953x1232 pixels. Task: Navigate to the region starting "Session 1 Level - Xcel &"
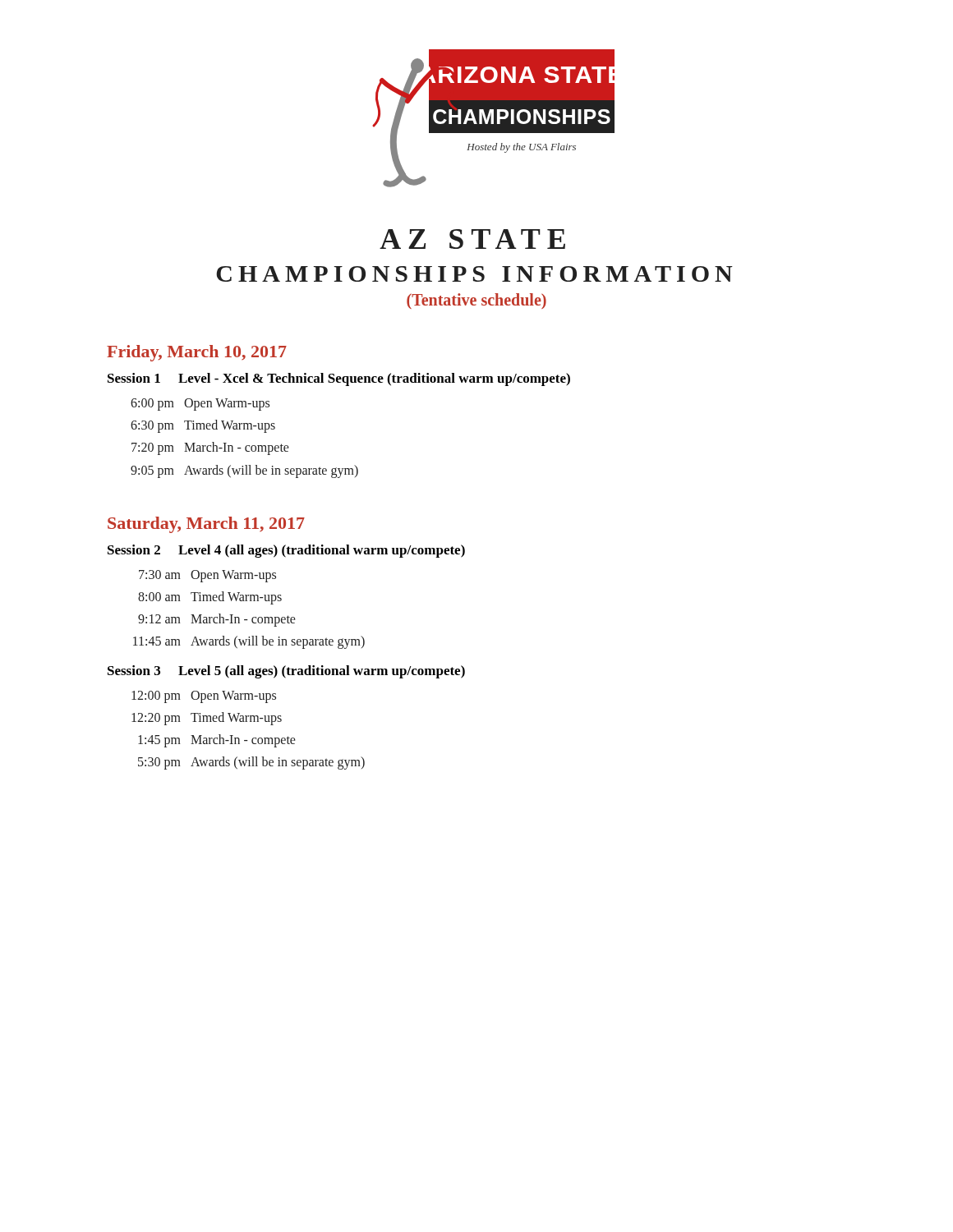(x=339, y=378)
